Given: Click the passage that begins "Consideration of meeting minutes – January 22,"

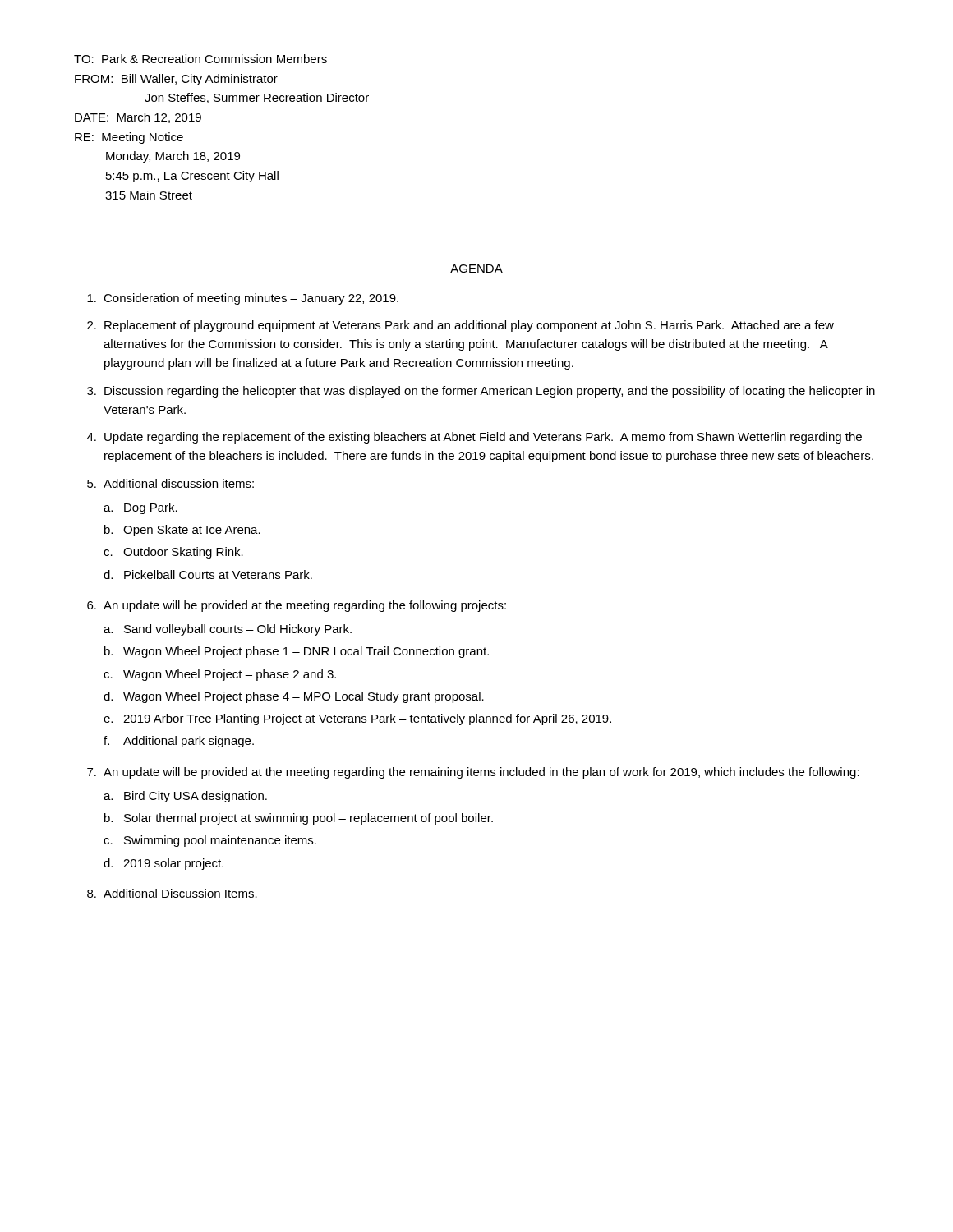Looking at the screenshot, I should pyautogui.click(x=251, y=299).
